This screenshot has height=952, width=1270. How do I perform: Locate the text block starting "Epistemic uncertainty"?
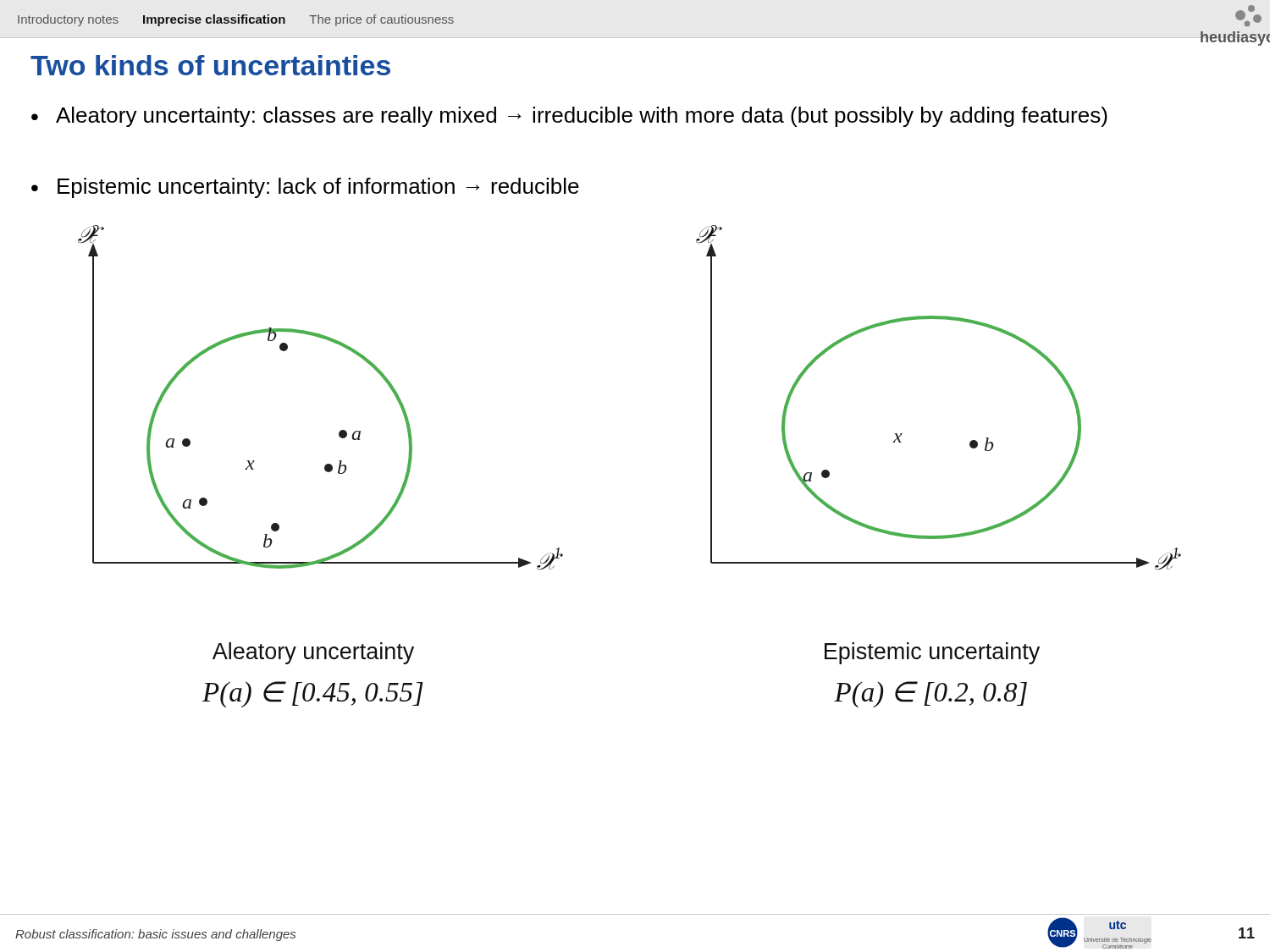(931, 652)
